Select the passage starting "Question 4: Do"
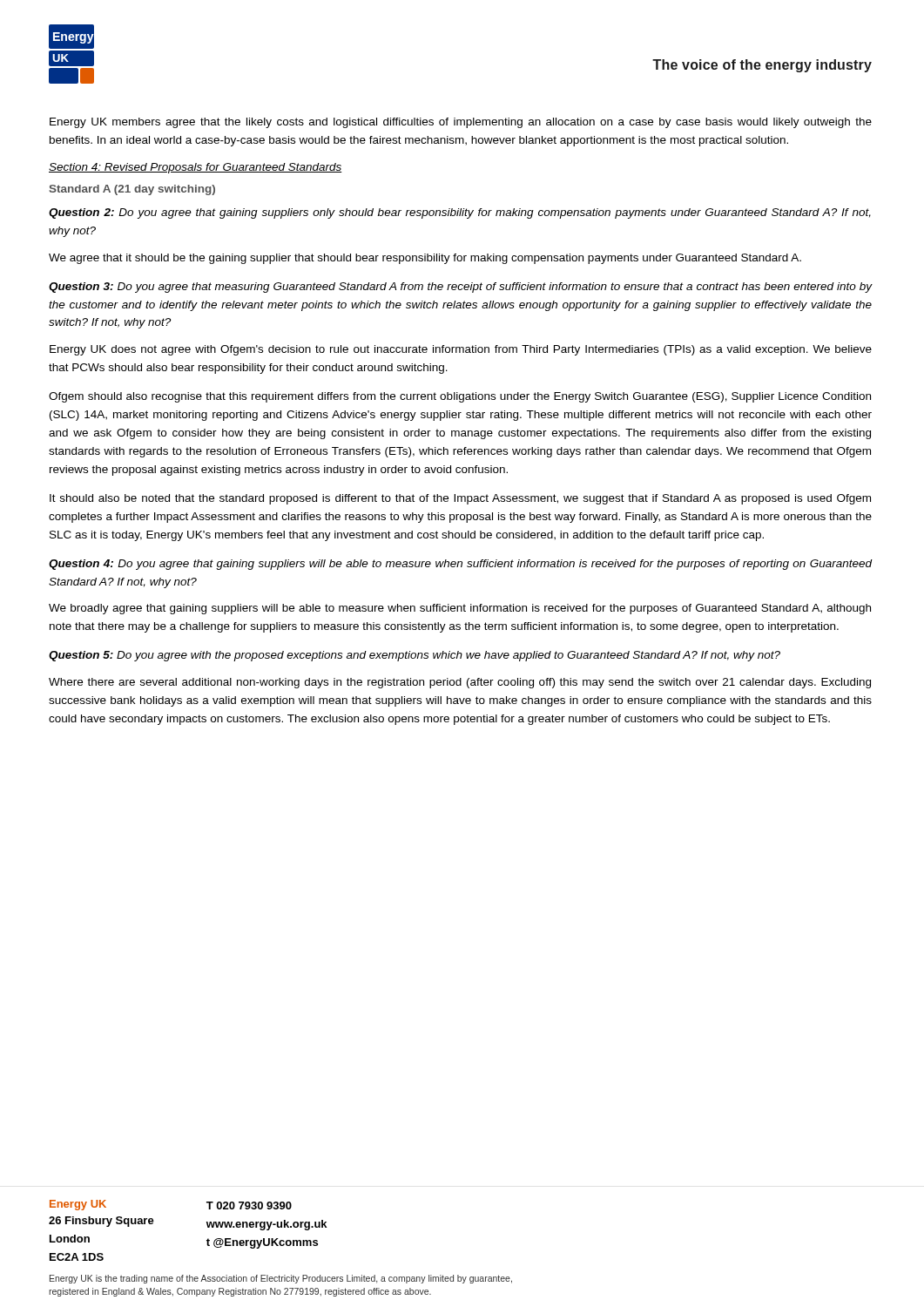This screenshot has width=924, height=1307. (x=460, y=572)
